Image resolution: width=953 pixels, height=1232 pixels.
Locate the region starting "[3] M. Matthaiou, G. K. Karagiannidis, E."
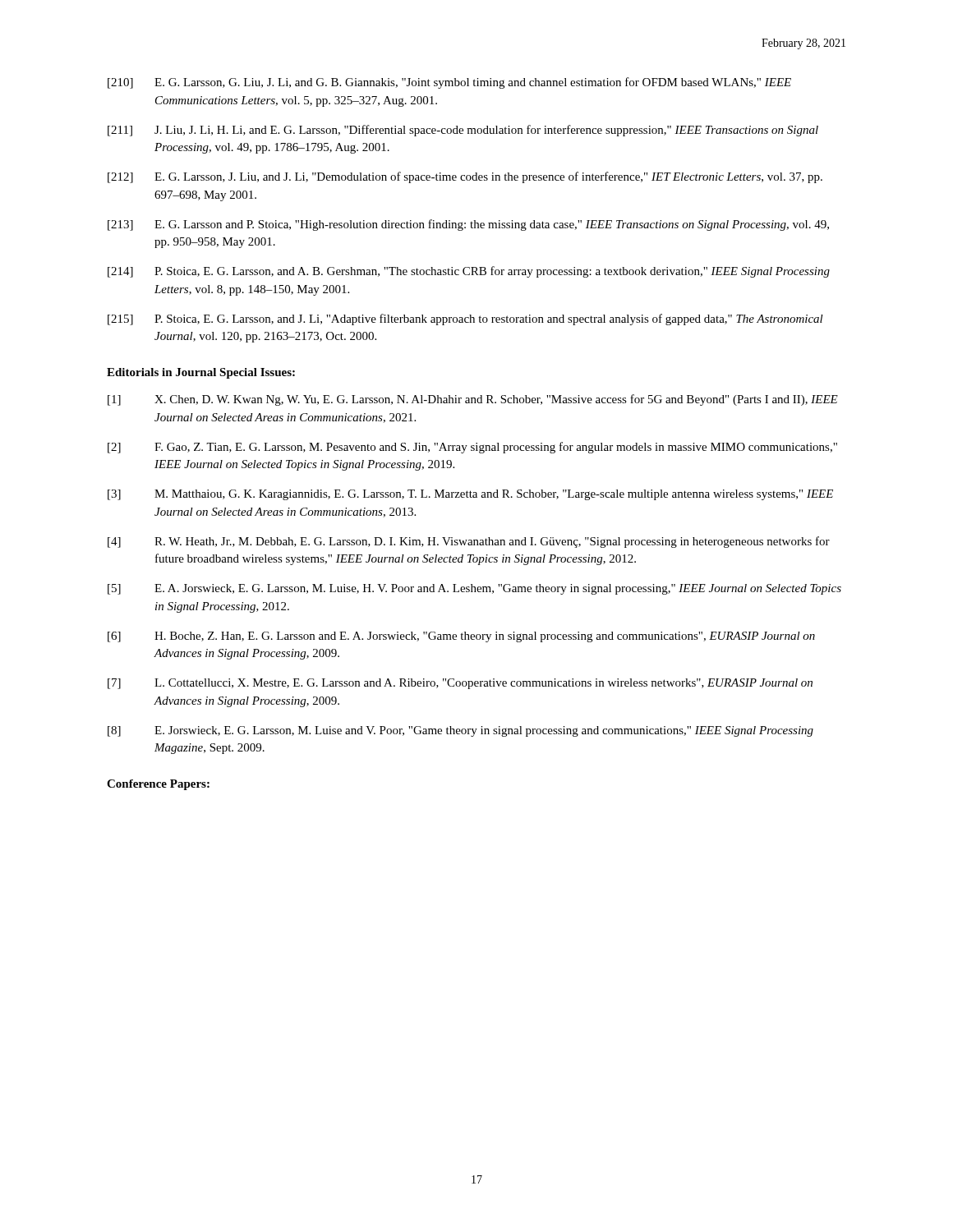pos(476,503)
